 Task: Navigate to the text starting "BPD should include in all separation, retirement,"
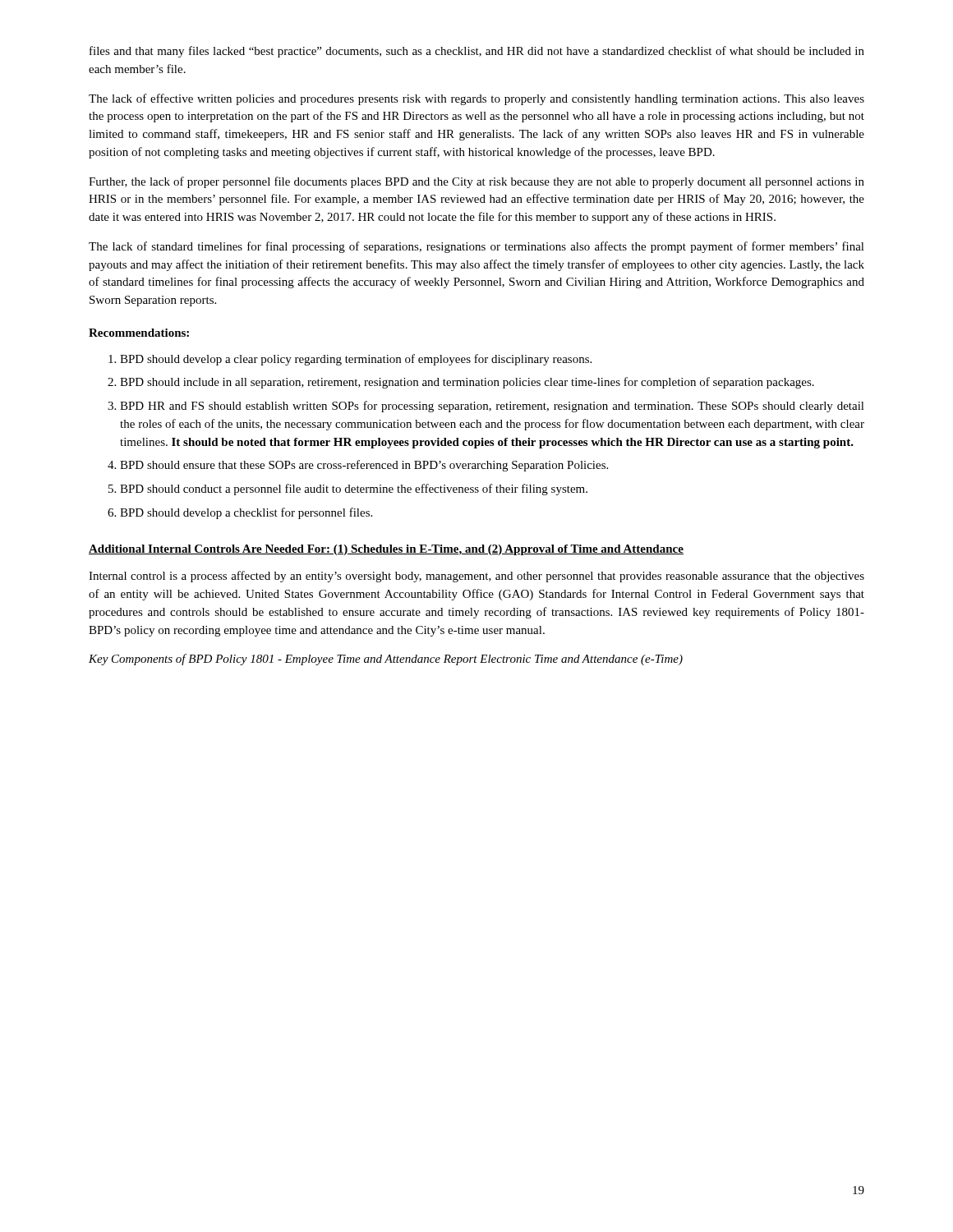pyautogui.click(x=492, y=383)
